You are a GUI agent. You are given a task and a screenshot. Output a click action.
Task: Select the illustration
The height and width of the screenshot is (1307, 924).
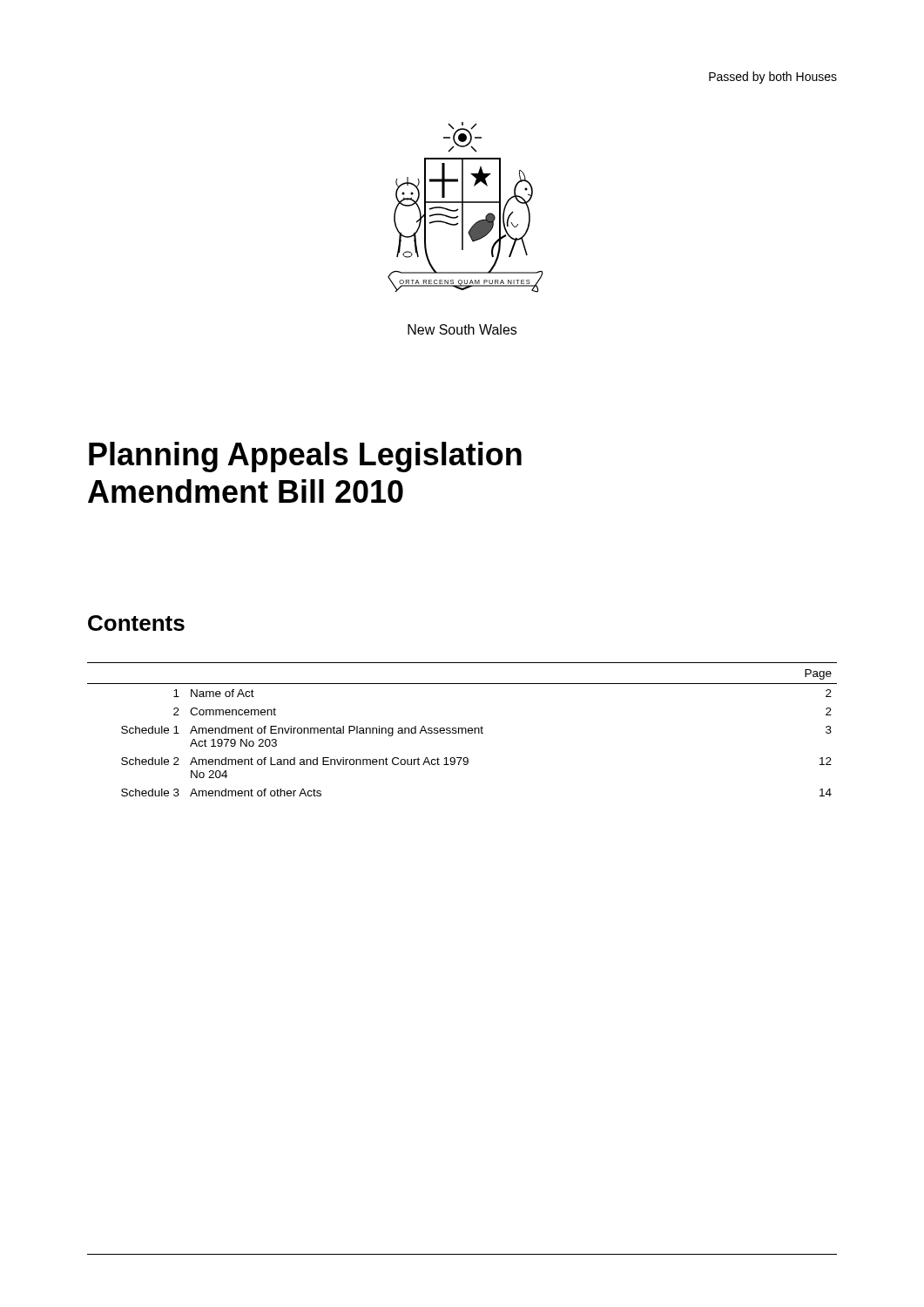462,215
